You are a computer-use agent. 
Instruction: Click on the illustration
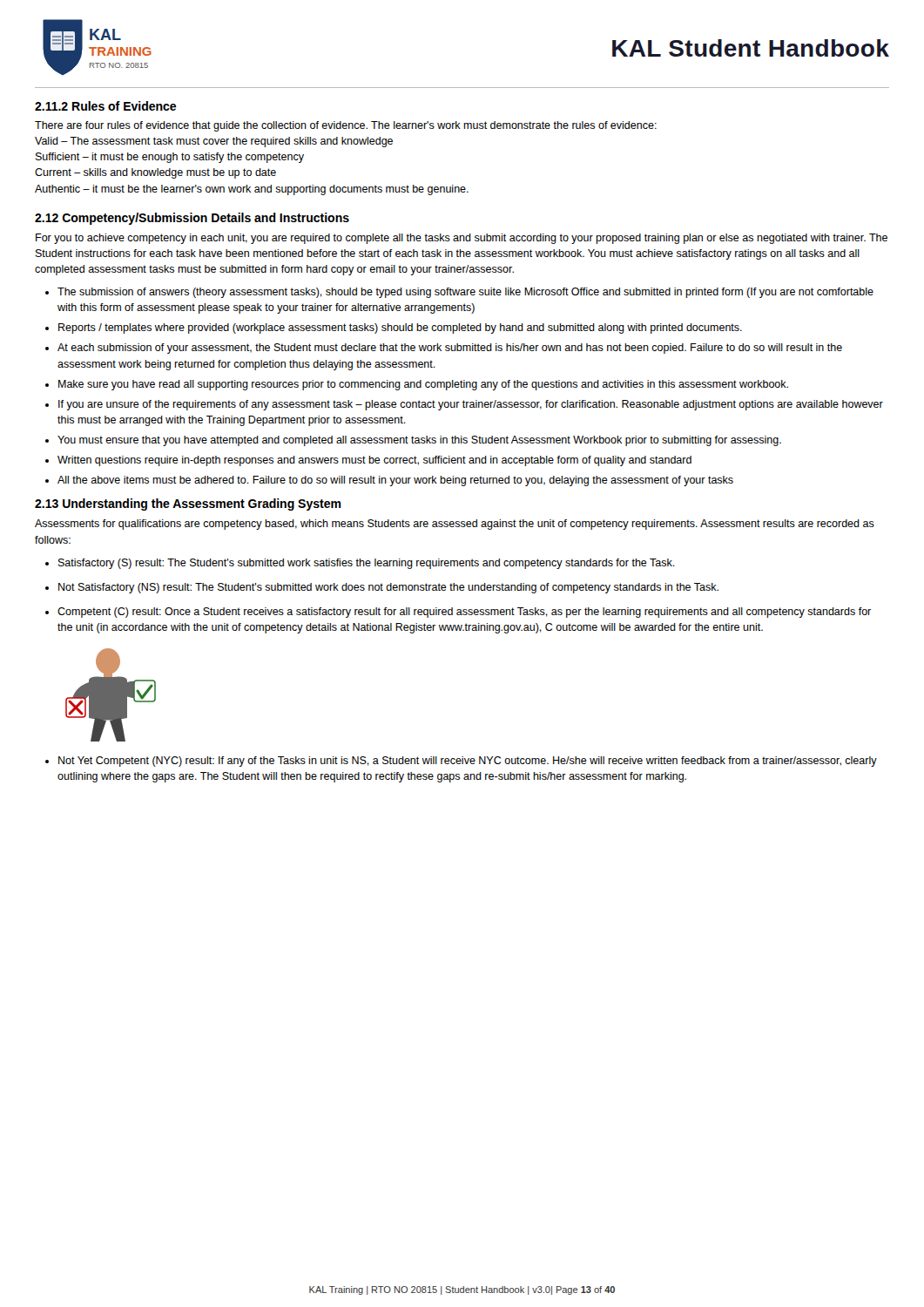(x=108, y=694)
